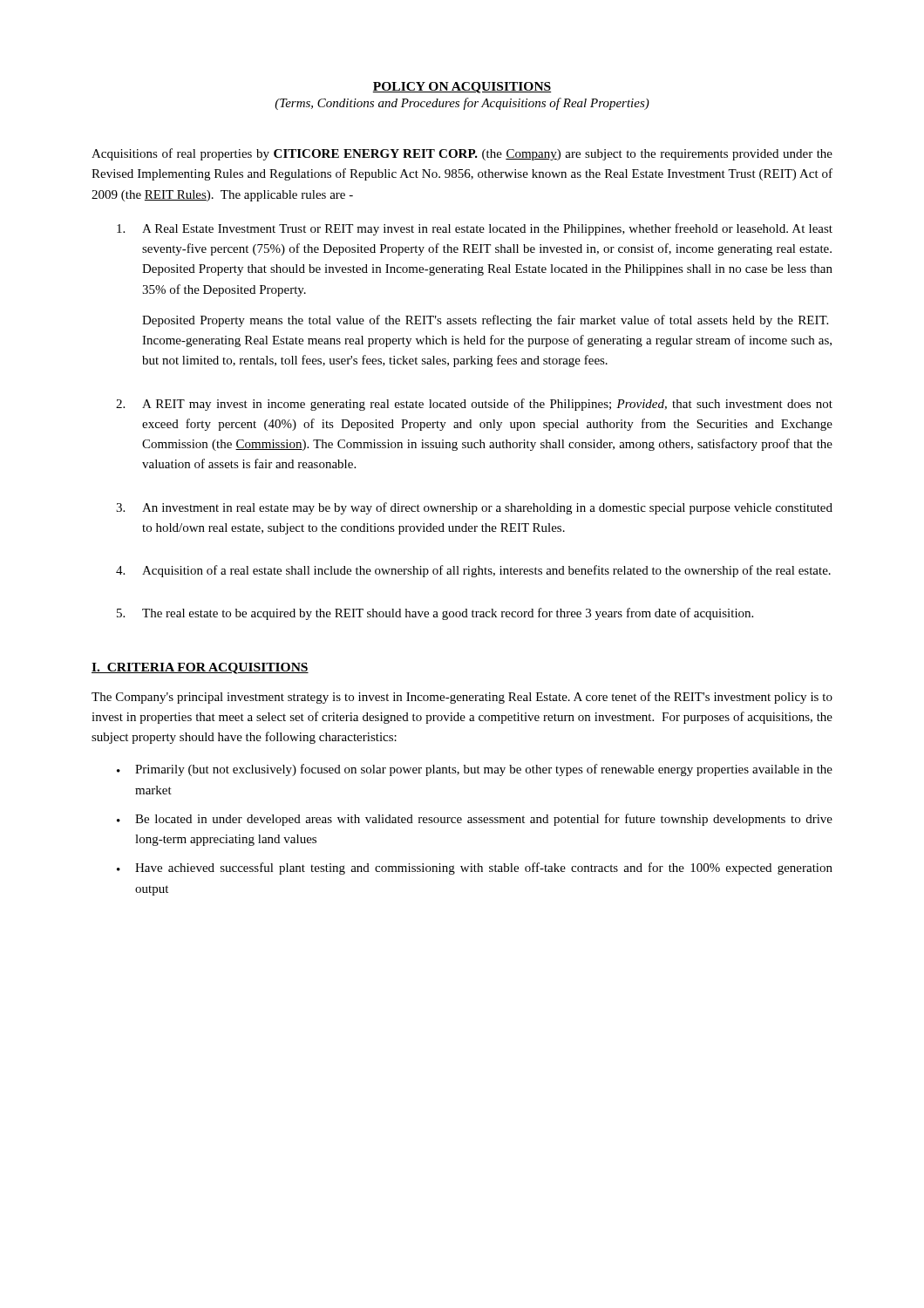The height and width of the screenshot is (1308, 924).
Task: Click on the list item that says "2. A REIT may"
Action: (x=474, y=439)
